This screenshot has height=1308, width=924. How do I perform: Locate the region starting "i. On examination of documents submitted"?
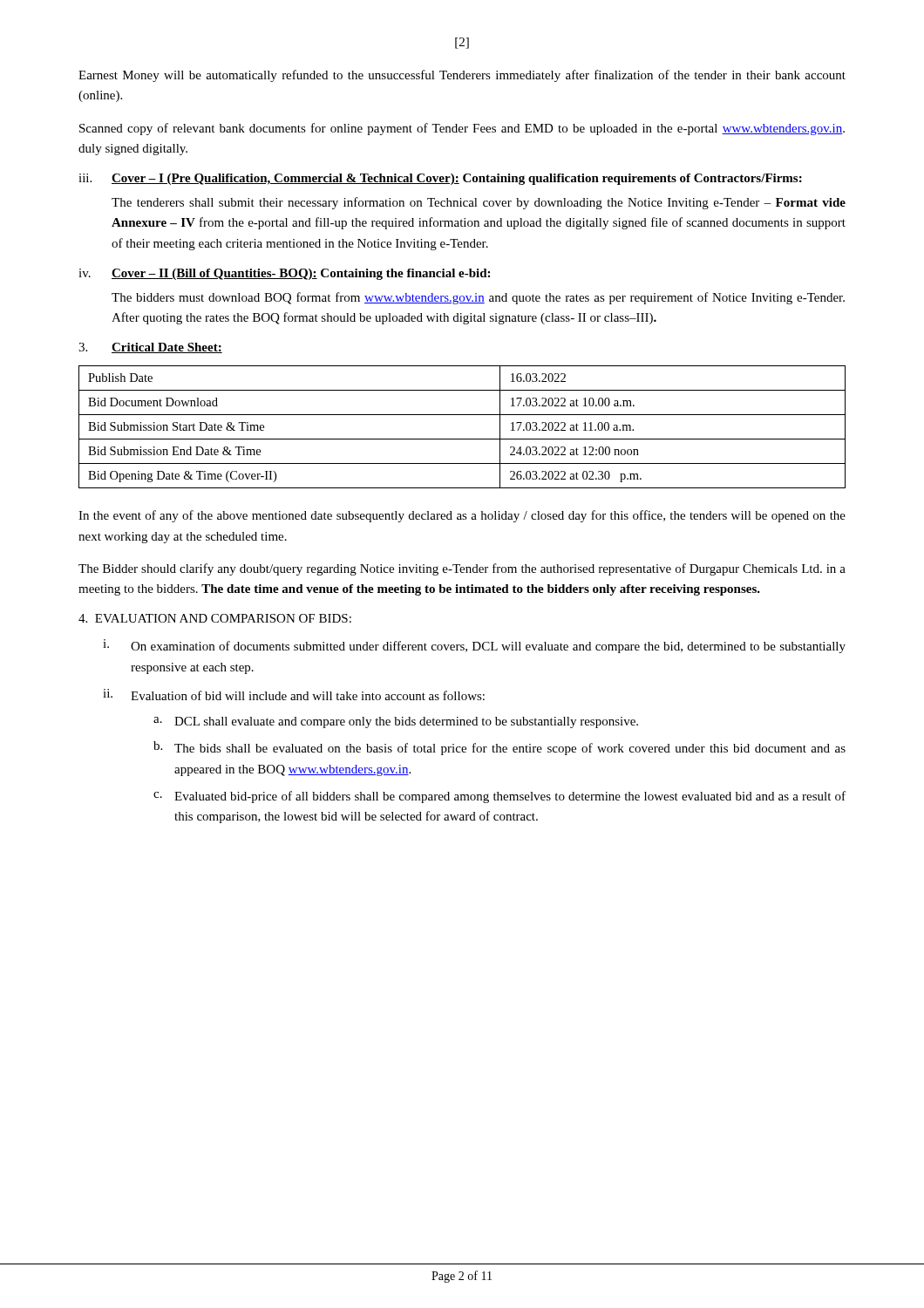click(x=474, y=657)
